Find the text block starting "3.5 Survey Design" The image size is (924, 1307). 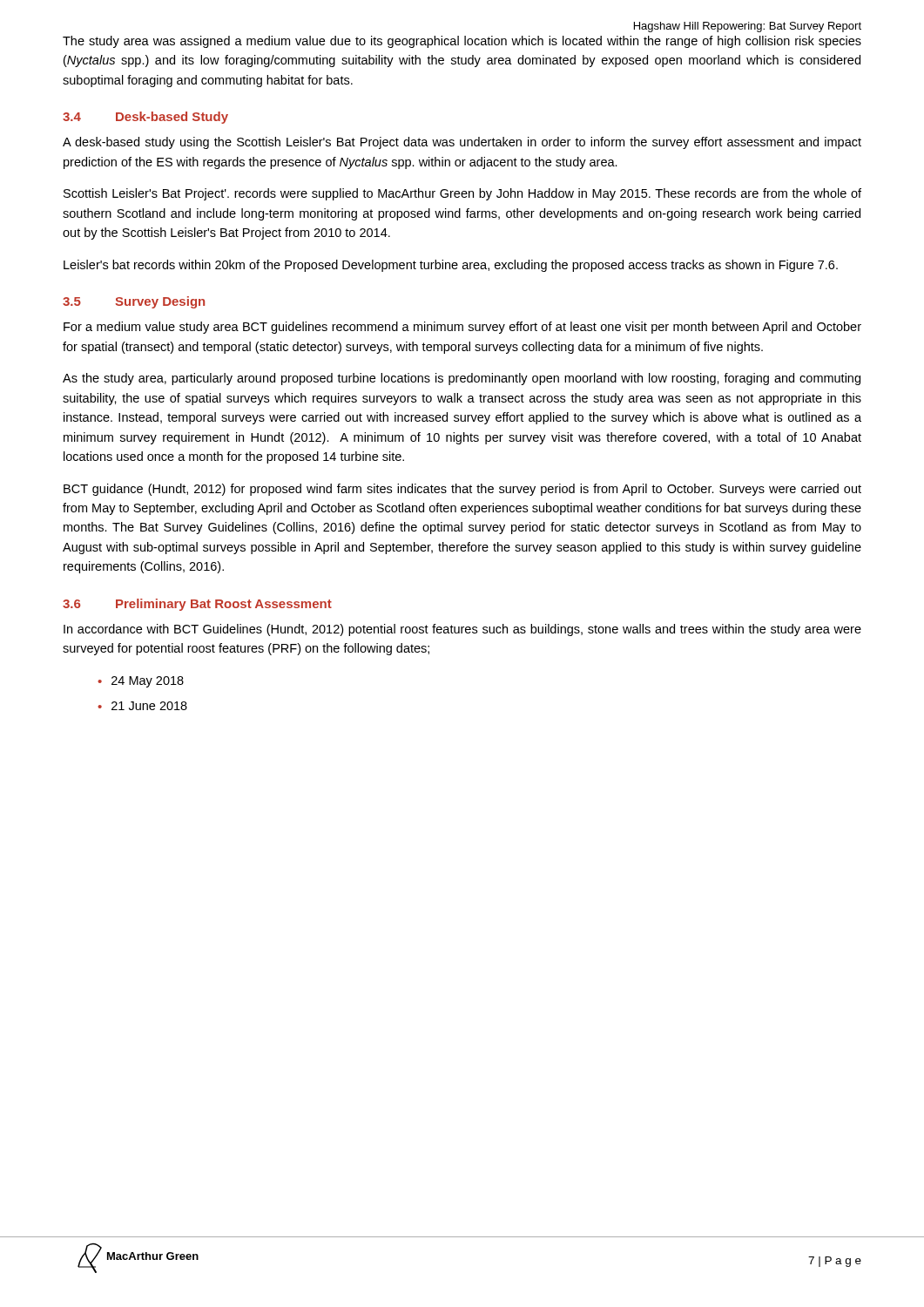pyautogui.click(x=134, y=301)
